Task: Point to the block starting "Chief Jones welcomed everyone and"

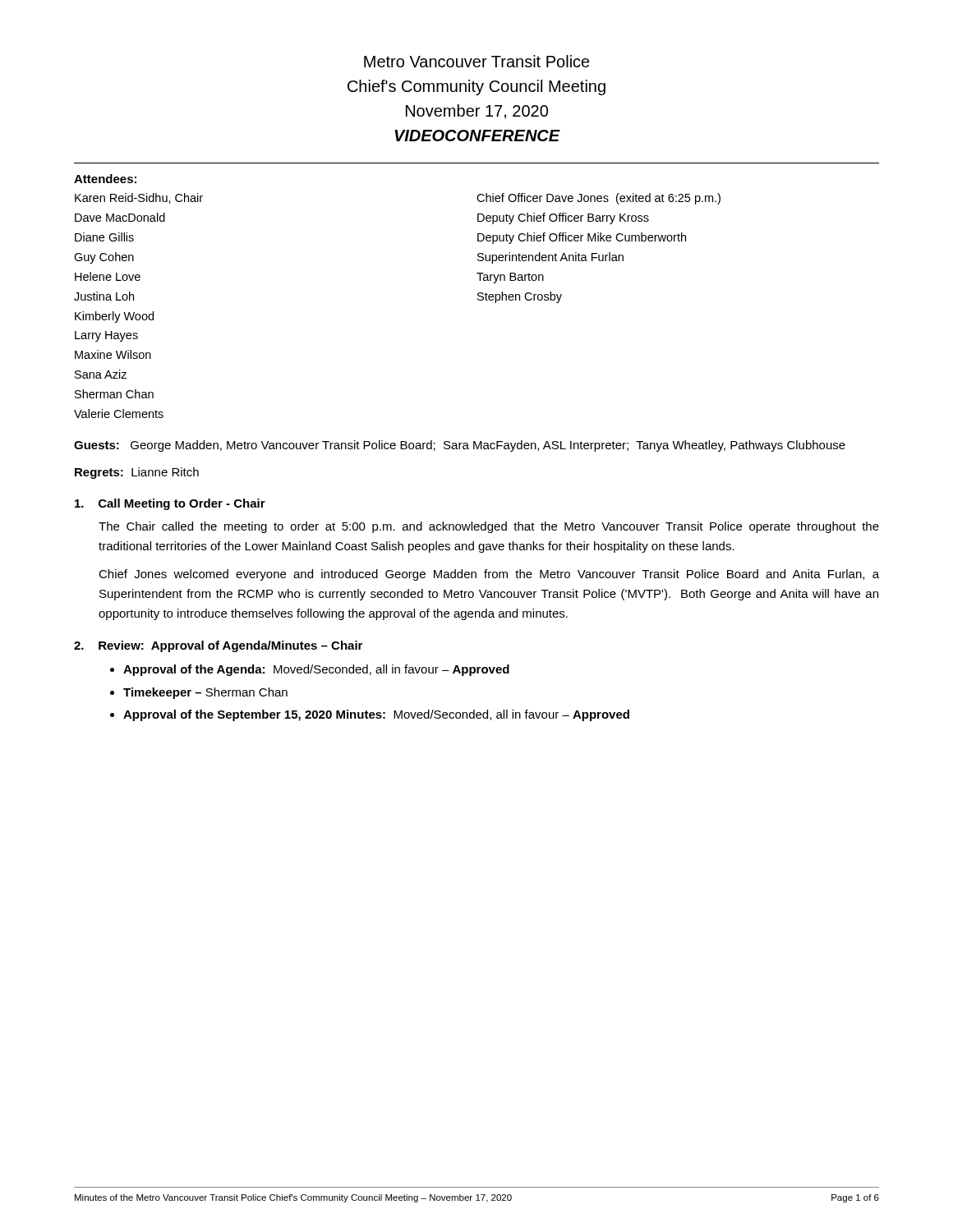Action: (489, 593)
